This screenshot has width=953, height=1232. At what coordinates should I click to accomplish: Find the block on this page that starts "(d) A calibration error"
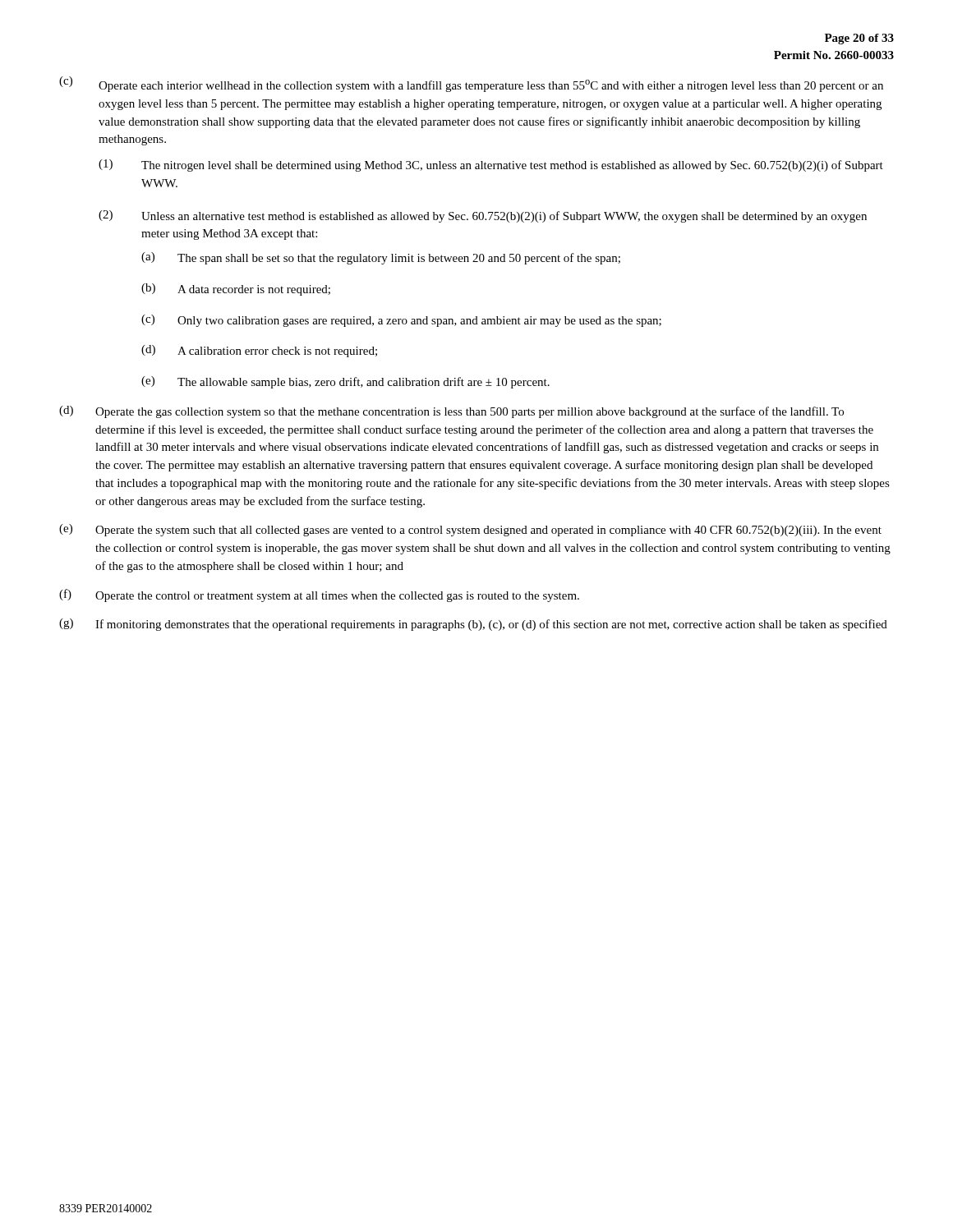click(x=259, y=351)
